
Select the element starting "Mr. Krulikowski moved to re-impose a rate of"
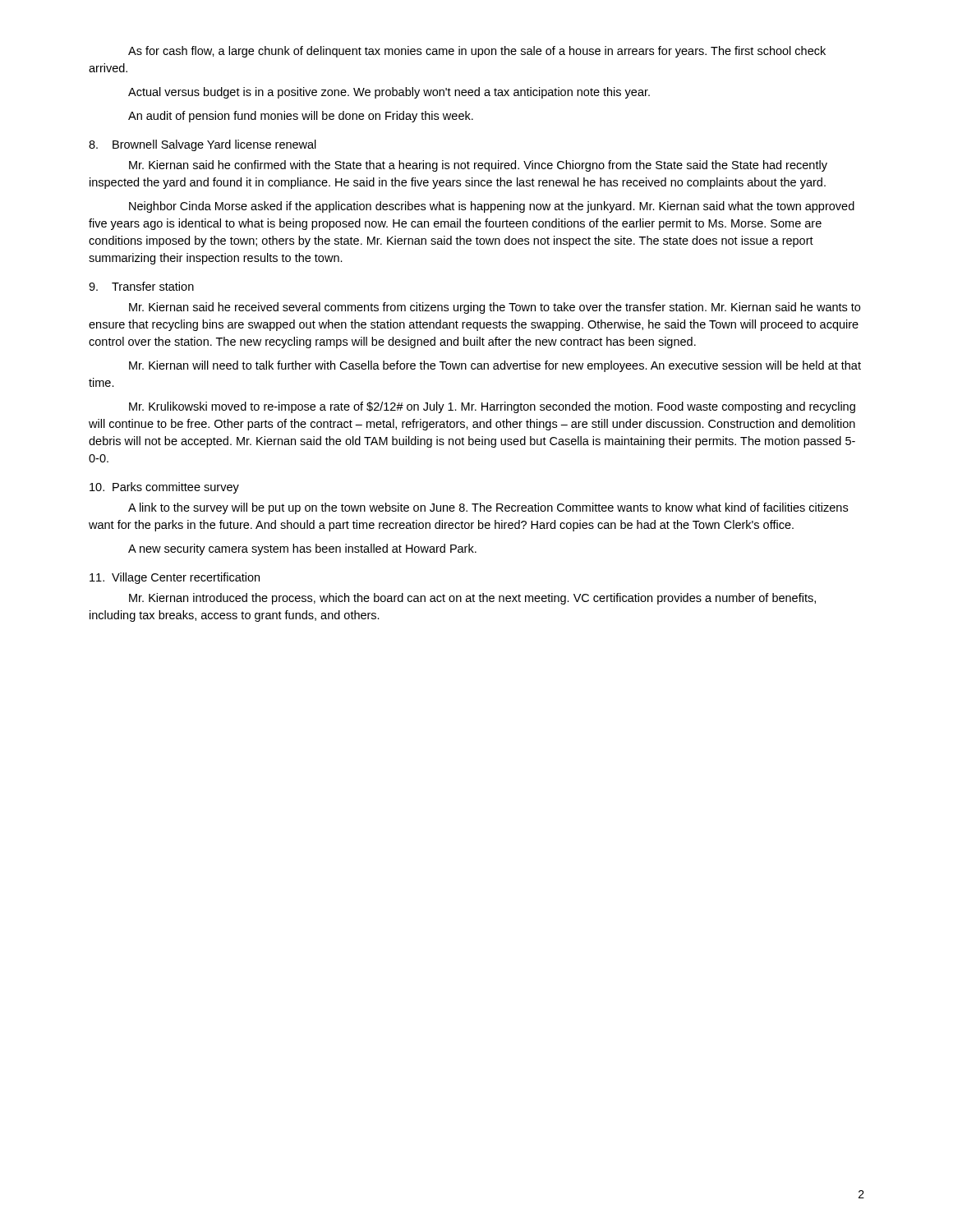tap(476, 433)
